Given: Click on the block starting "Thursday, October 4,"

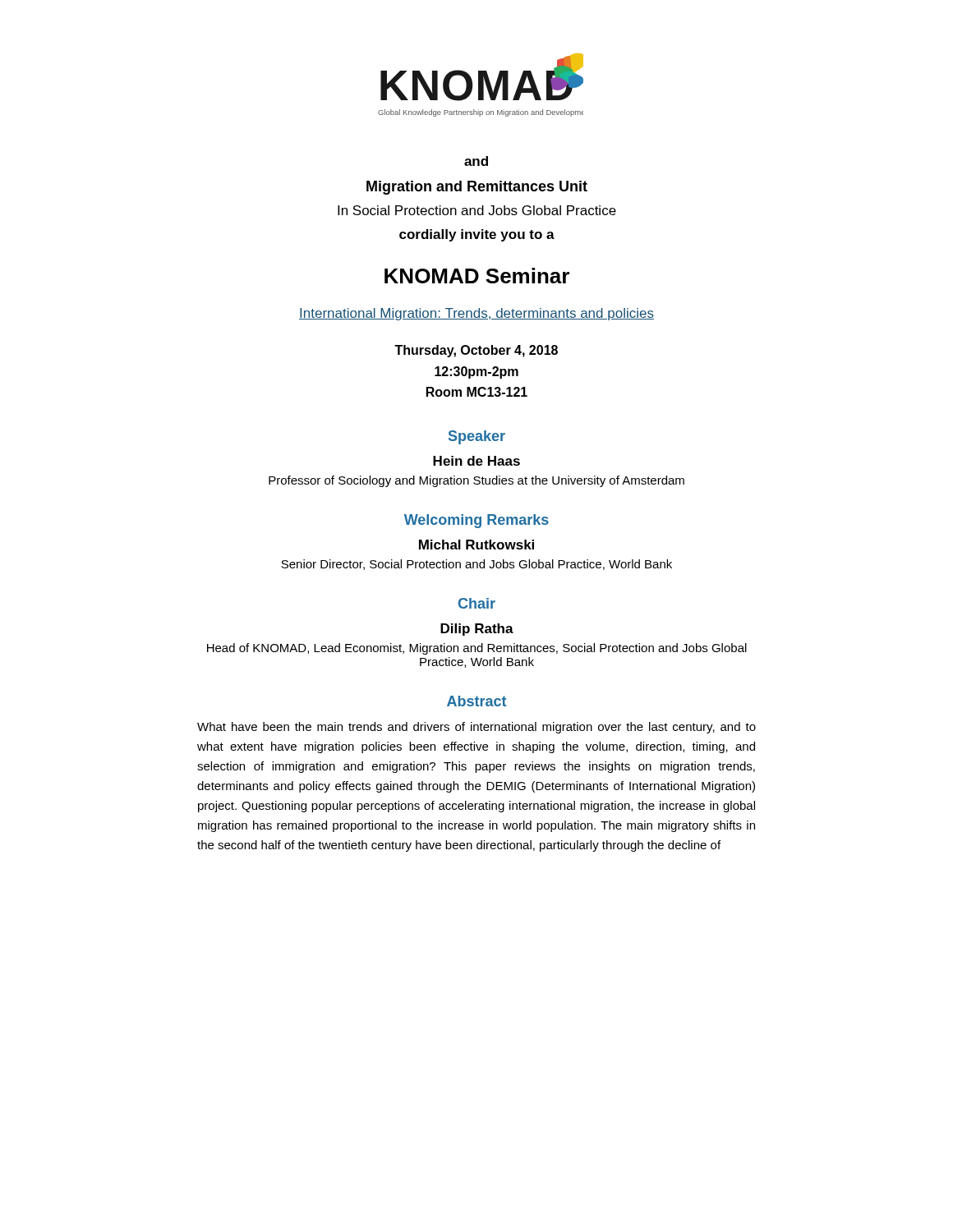Looking at the screenshot, I should tap(476, 371).
